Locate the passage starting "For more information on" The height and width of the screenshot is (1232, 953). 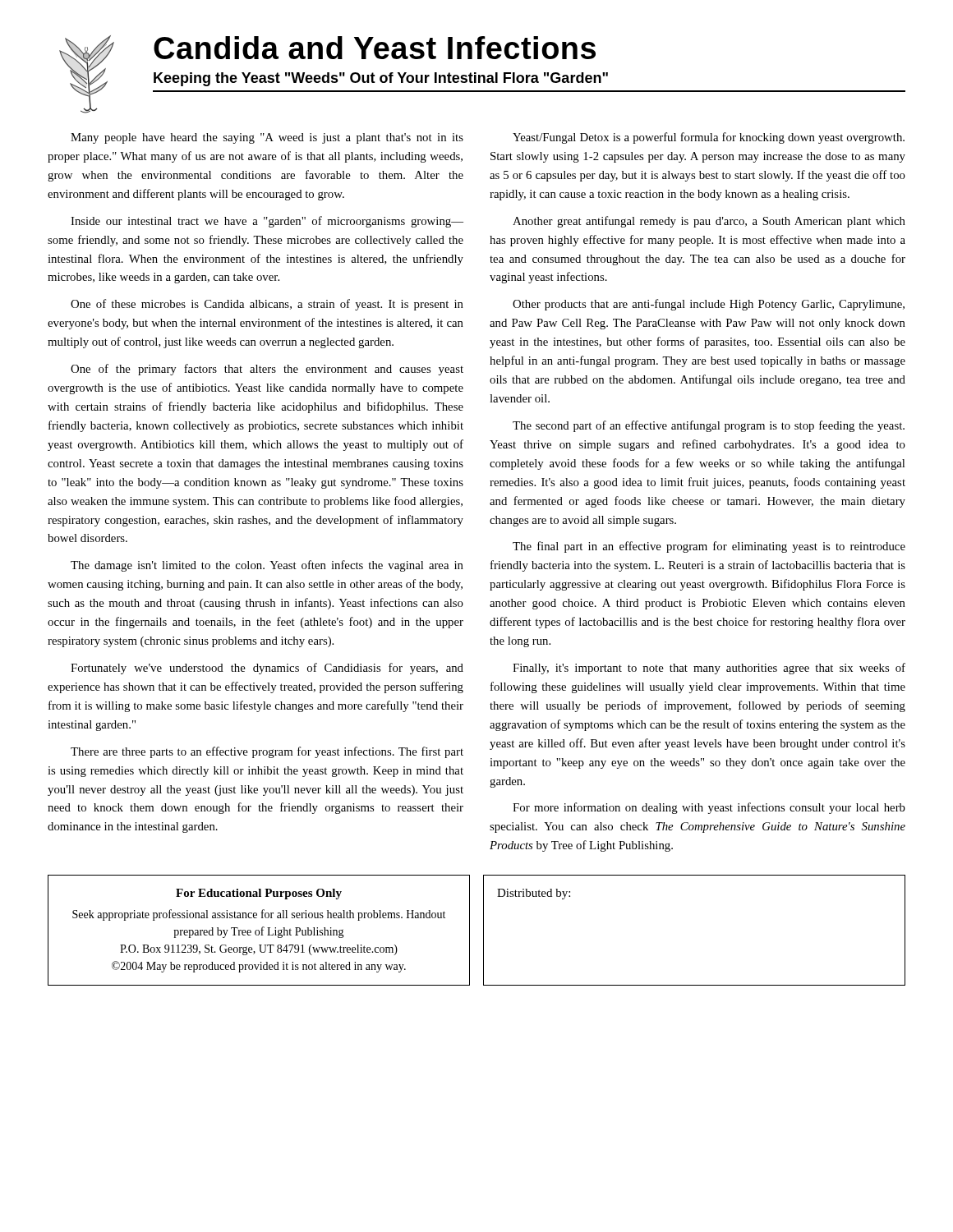pos(698,827)
